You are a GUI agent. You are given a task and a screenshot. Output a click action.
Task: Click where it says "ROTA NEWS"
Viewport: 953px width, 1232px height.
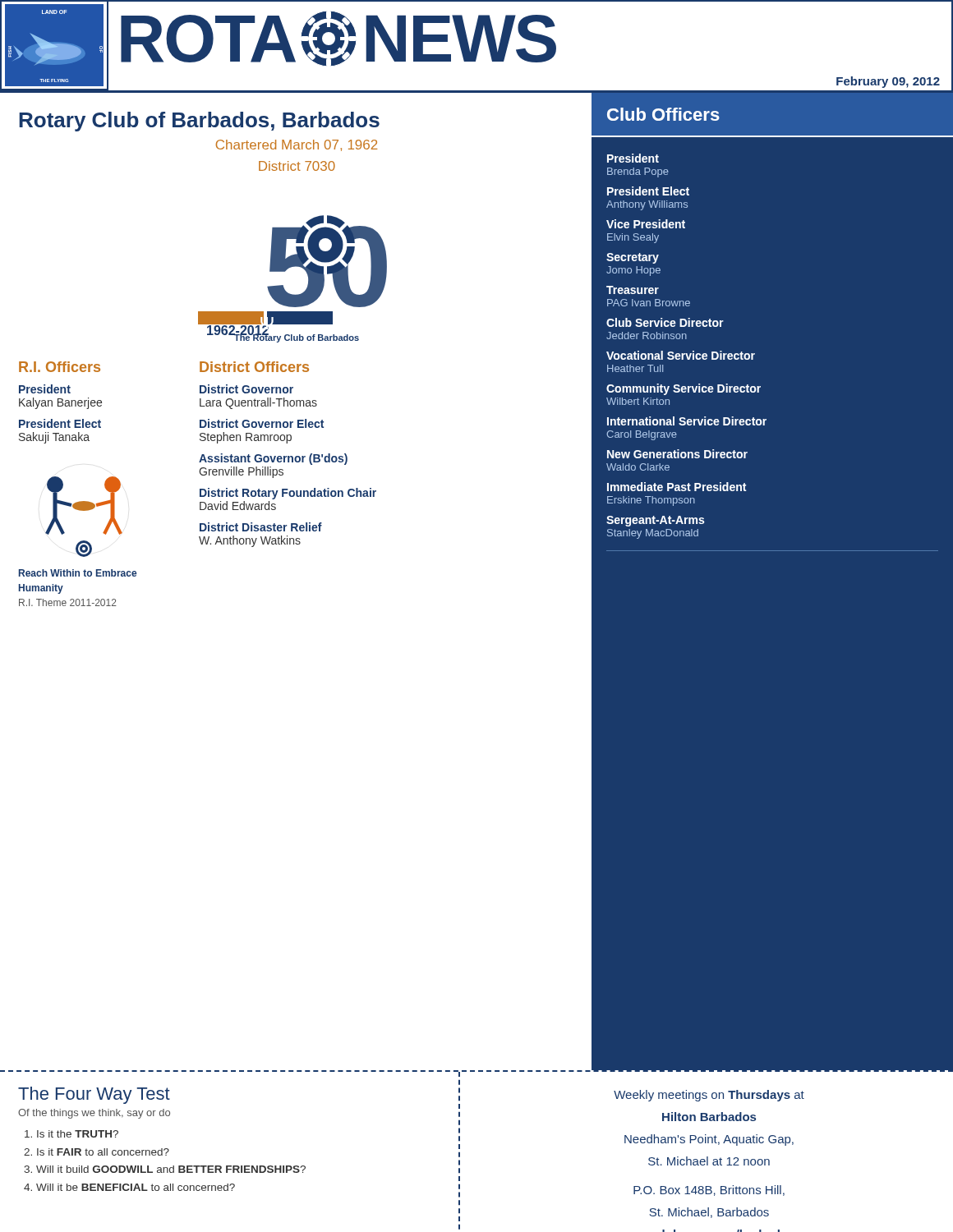click(x=337, y=38)
